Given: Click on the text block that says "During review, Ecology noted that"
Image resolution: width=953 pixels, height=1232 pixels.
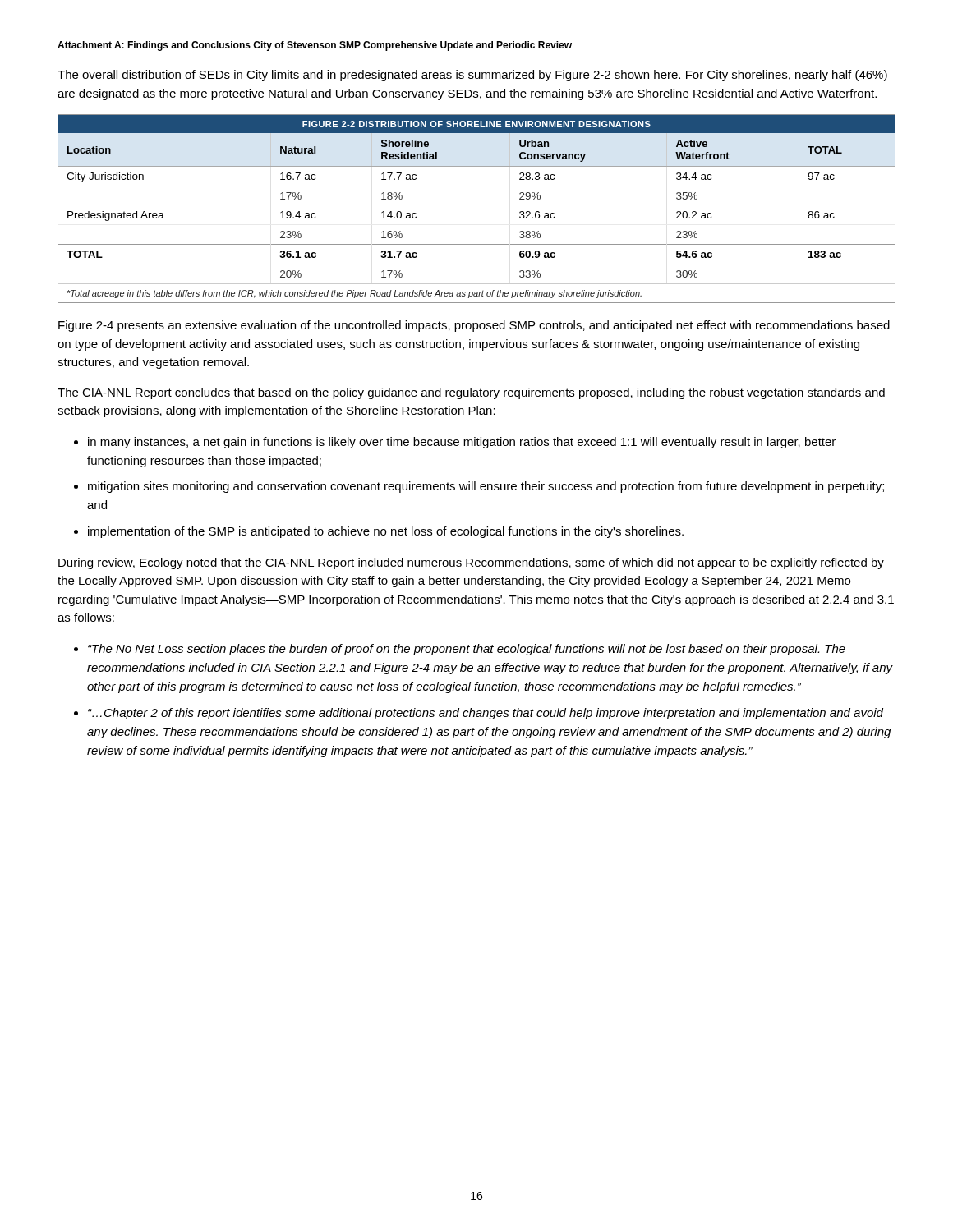Looking at the screenshot, I should (476, 590).
